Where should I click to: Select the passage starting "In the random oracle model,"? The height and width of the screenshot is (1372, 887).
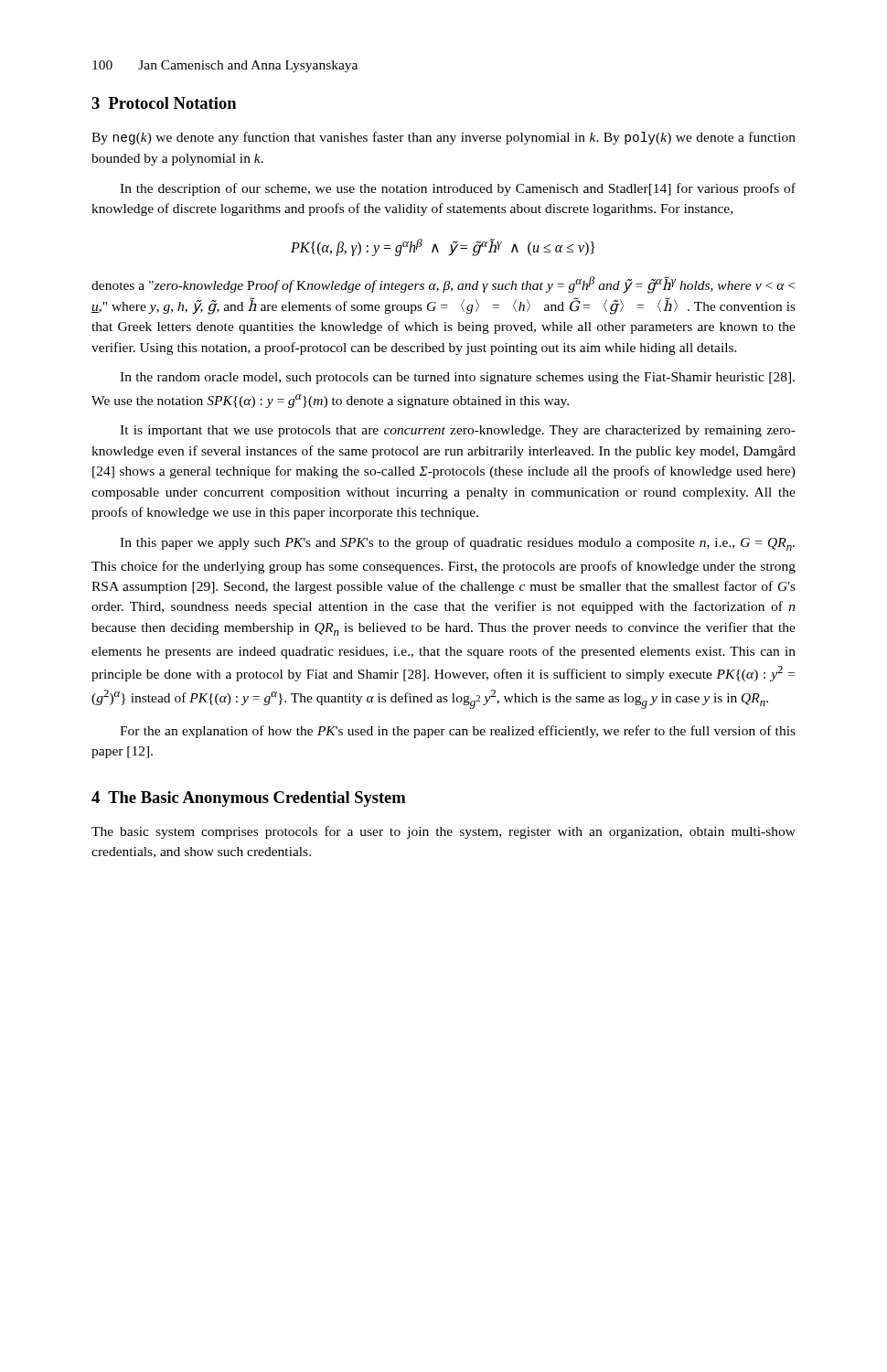(444, 388)
